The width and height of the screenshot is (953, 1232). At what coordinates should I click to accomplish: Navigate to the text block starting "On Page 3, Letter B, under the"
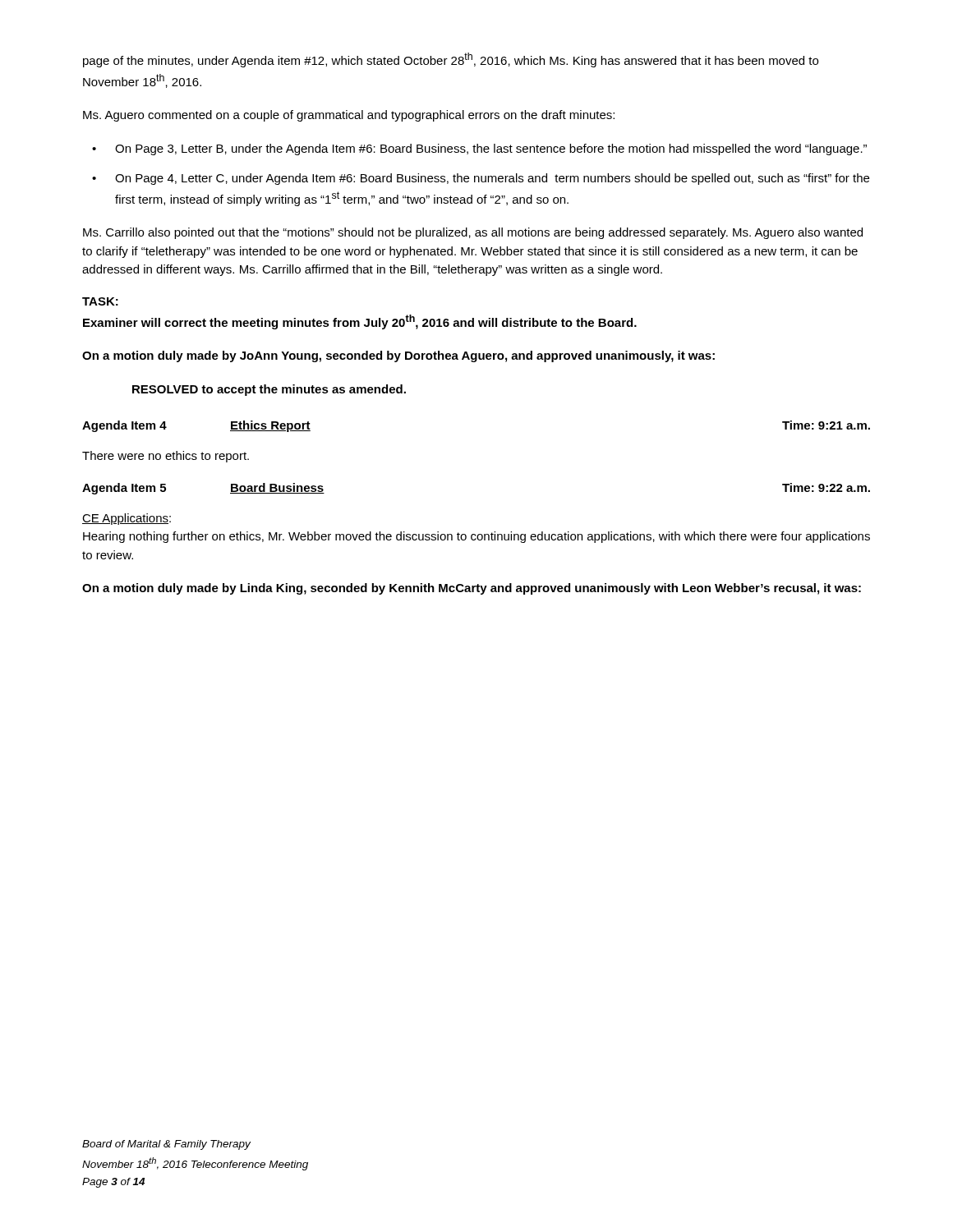[x=491, y=148]
